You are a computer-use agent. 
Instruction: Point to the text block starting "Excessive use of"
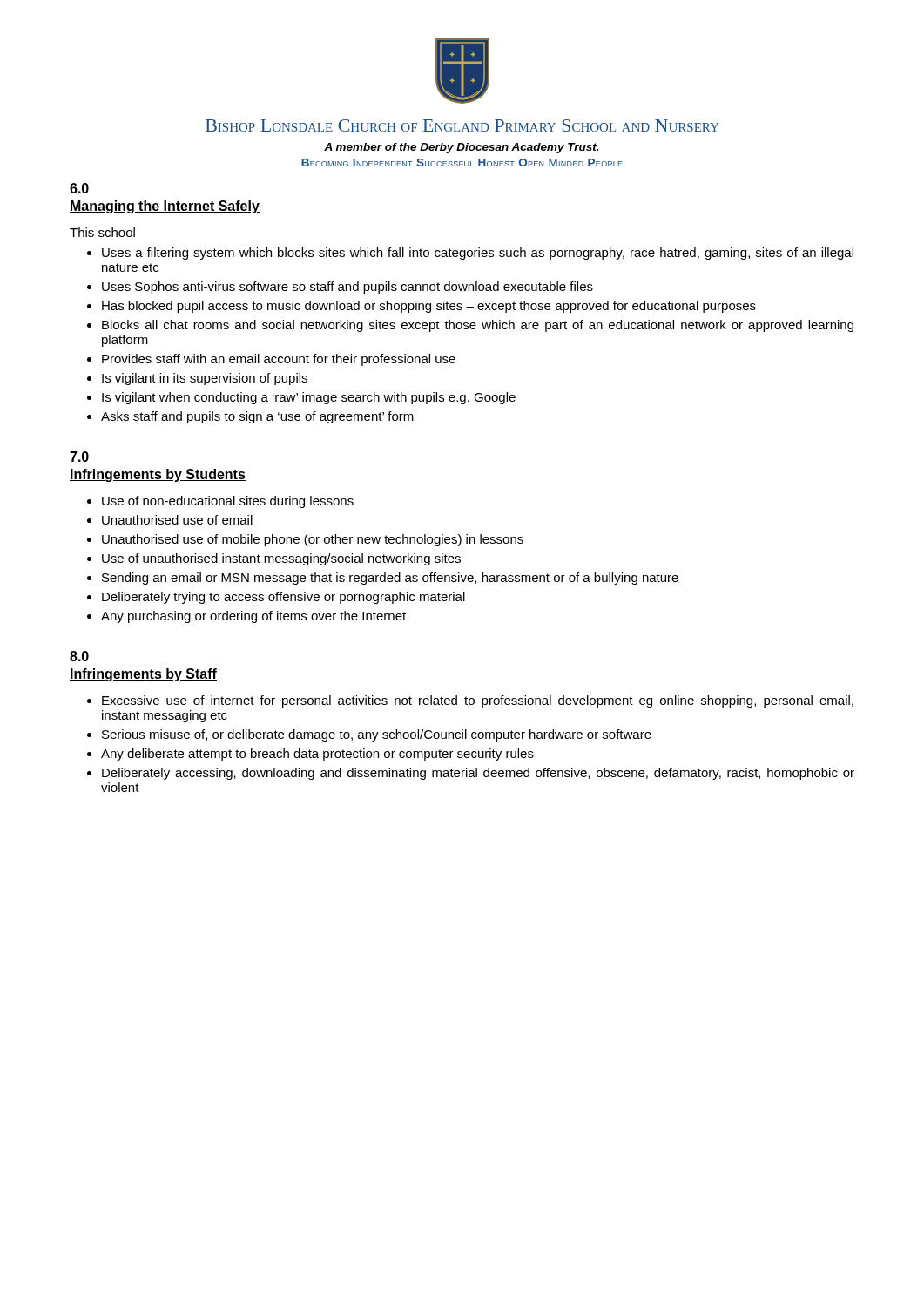pos(462,708)
